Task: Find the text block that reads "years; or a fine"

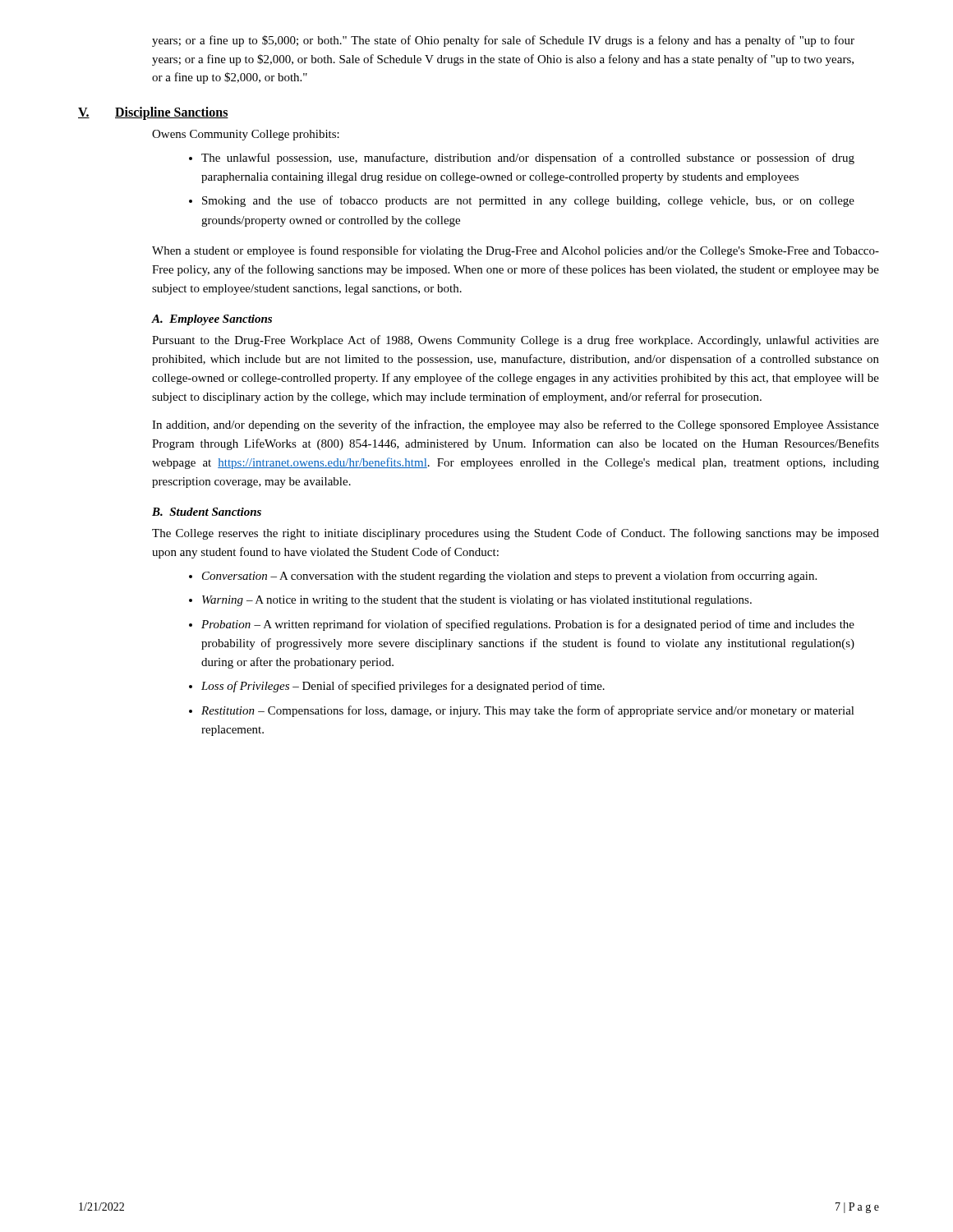Action: pos(503,59)
